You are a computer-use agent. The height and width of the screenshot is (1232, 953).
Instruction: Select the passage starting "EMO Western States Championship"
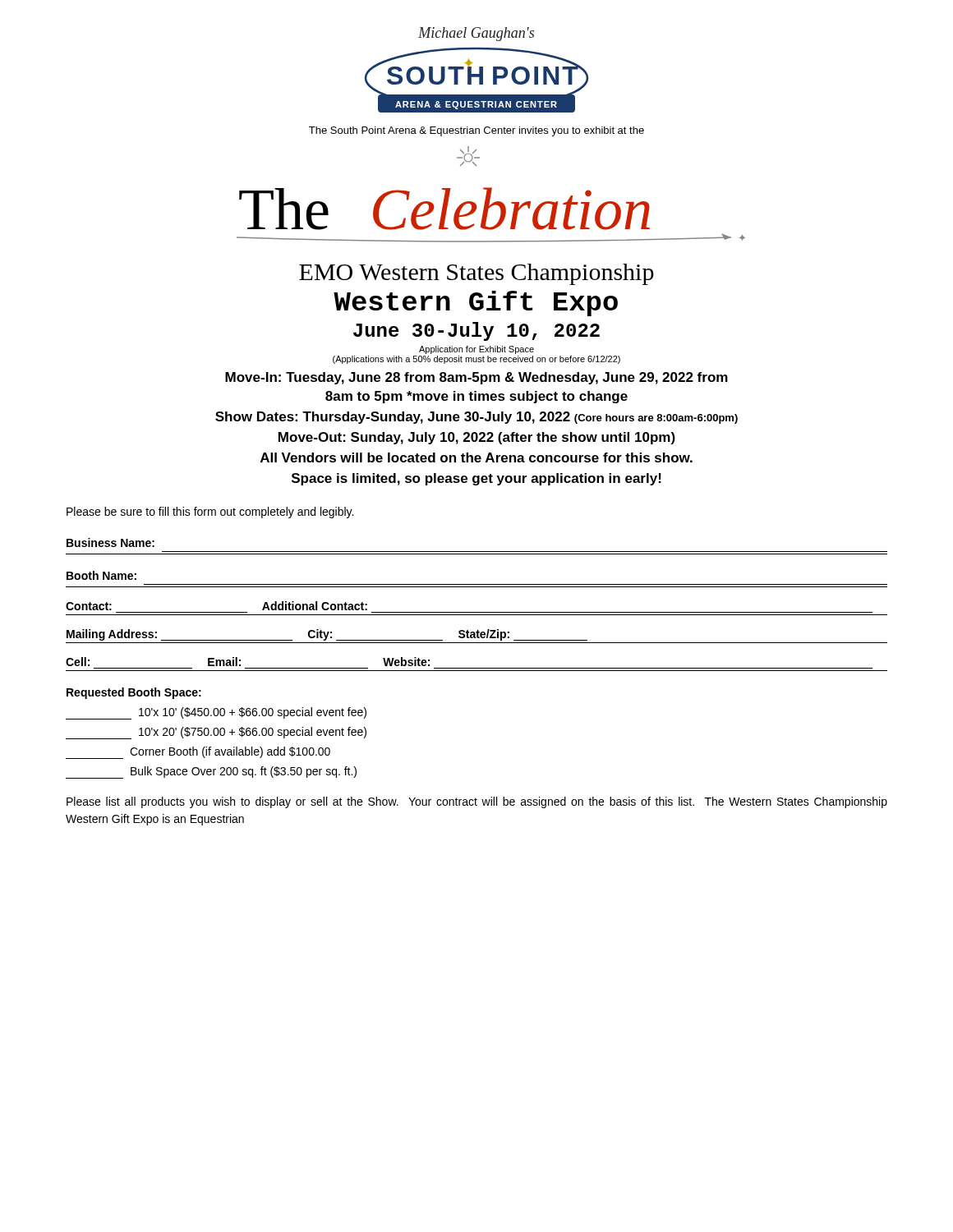(x=476, y=271)
